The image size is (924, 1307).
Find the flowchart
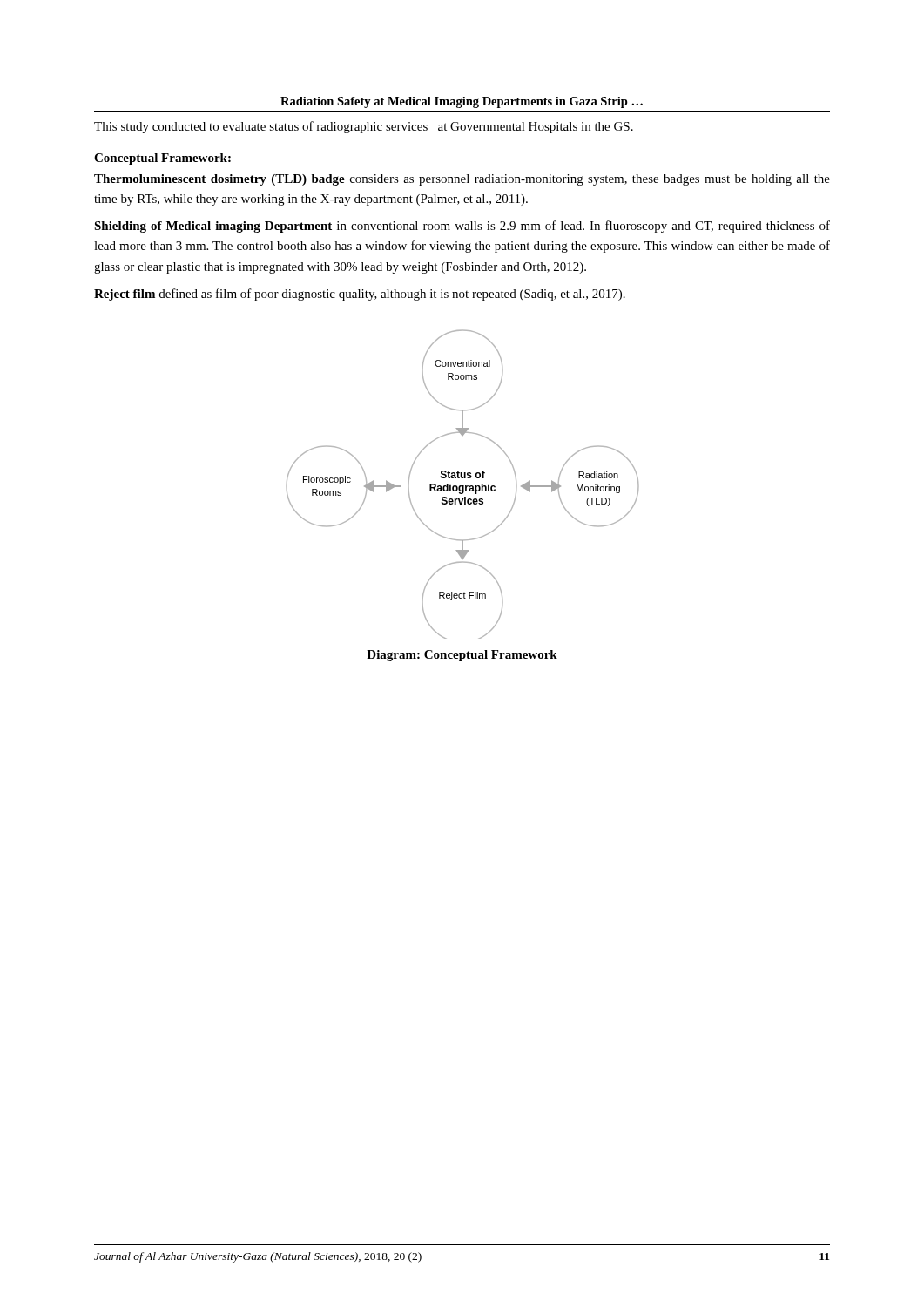coord(462,494)
